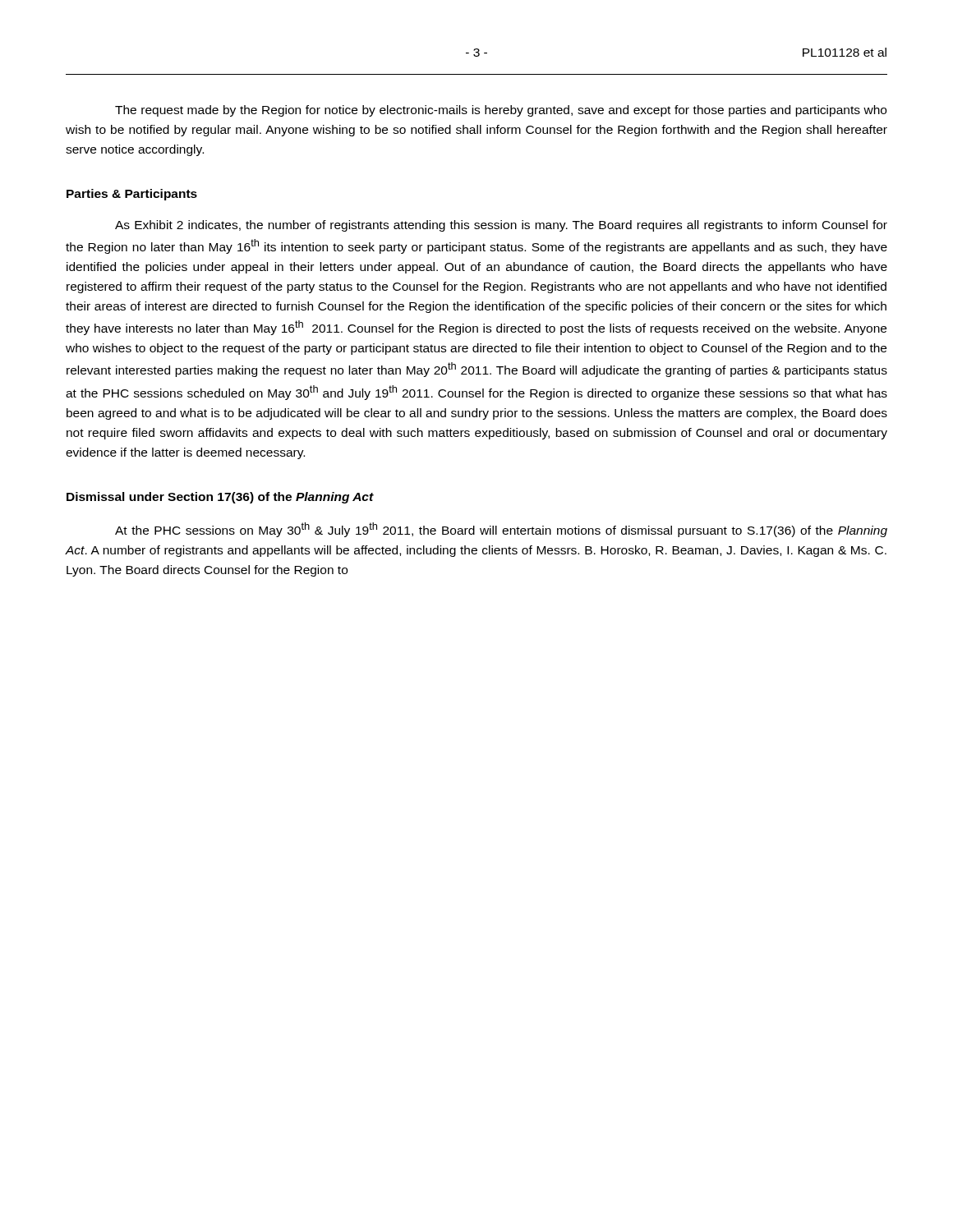Click on the element starting "Dismissal under Section"
The height and width of the screenshot is (1232, 953).
pos(219,496)
